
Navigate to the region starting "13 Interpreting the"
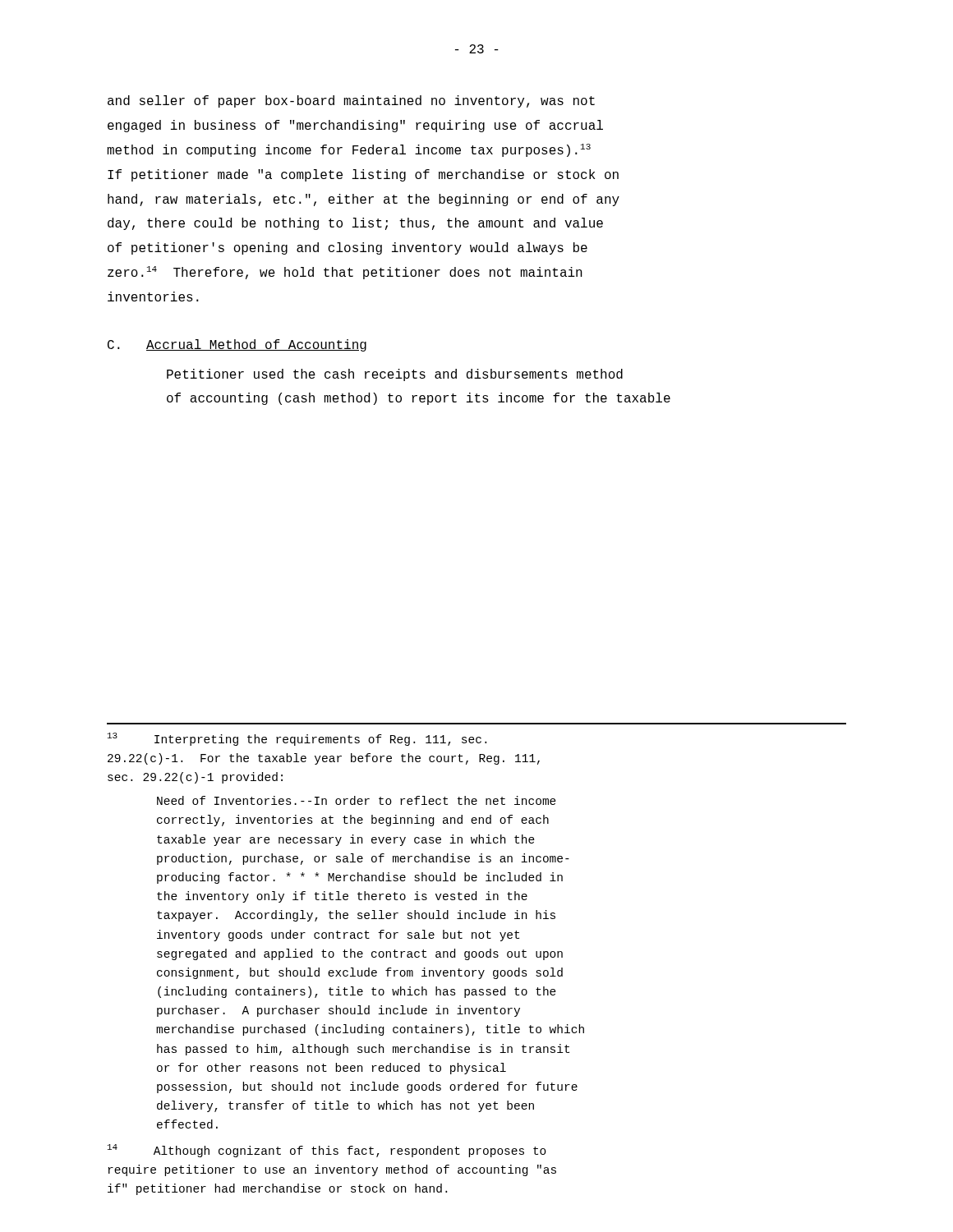[476, 964]
